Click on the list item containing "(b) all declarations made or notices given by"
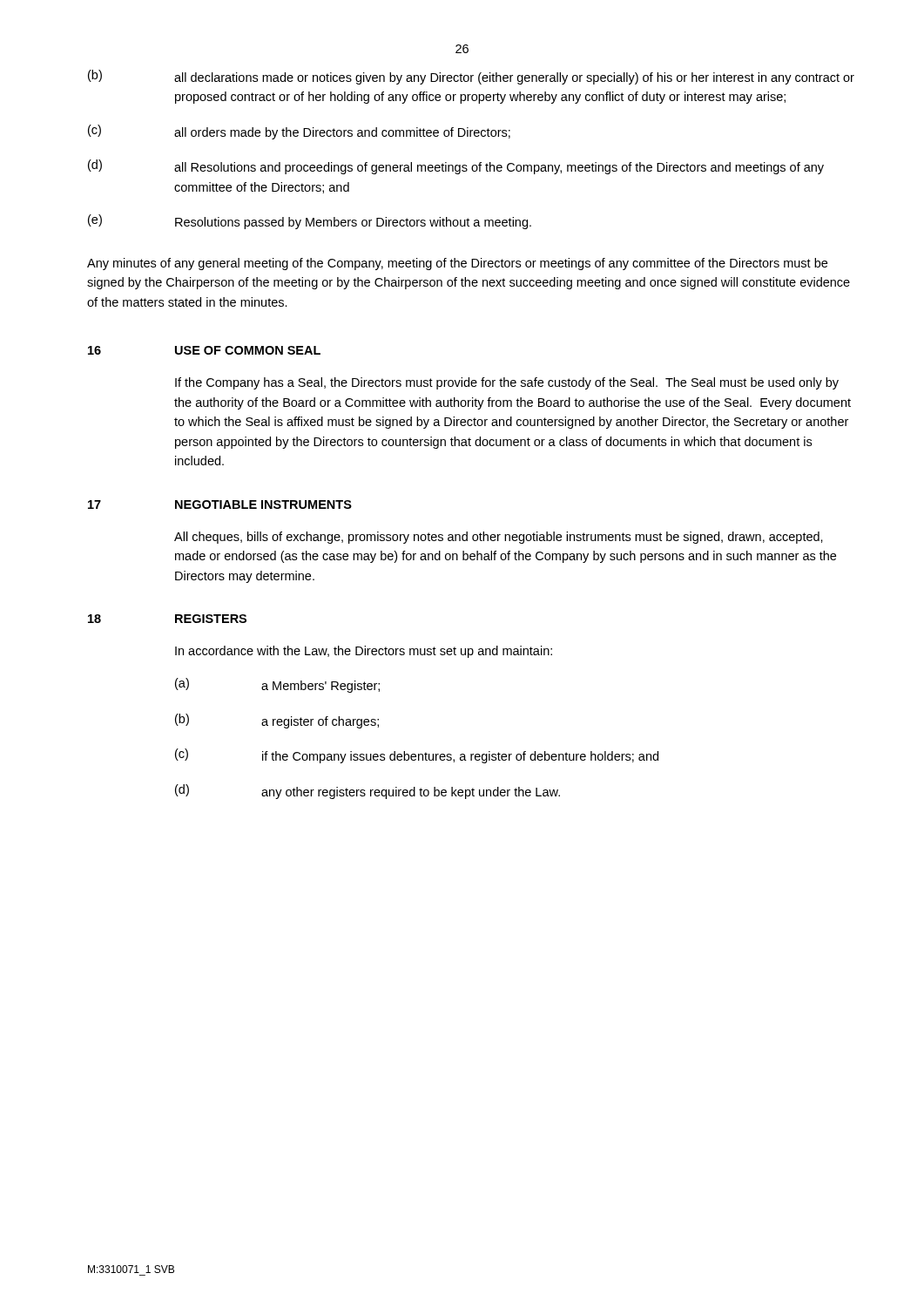Image resolution: width=924 pixels, height=1307 pixels. [471, 88]
